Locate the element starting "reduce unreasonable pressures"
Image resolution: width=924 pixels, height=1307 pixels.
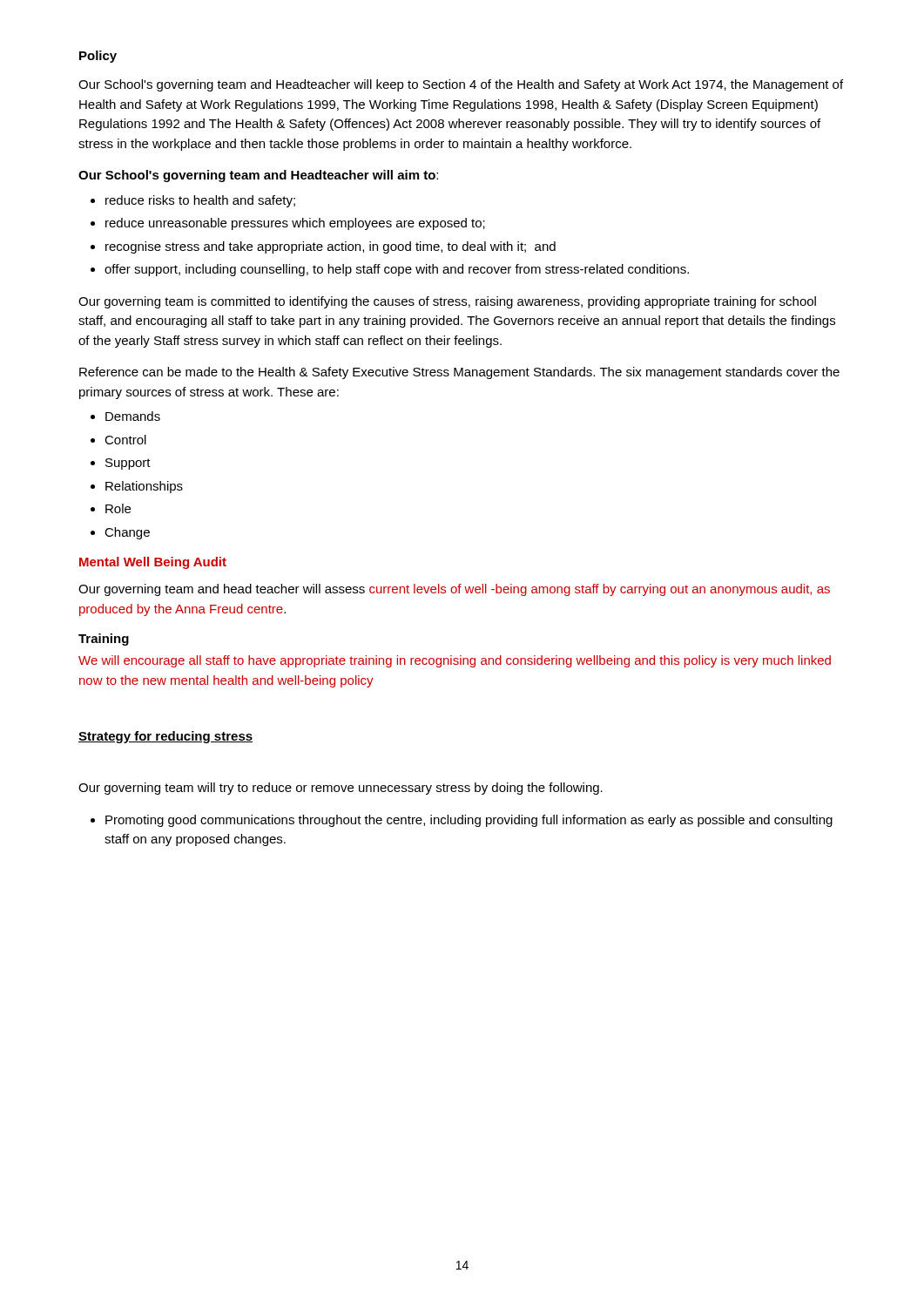(x=462, y=223)
